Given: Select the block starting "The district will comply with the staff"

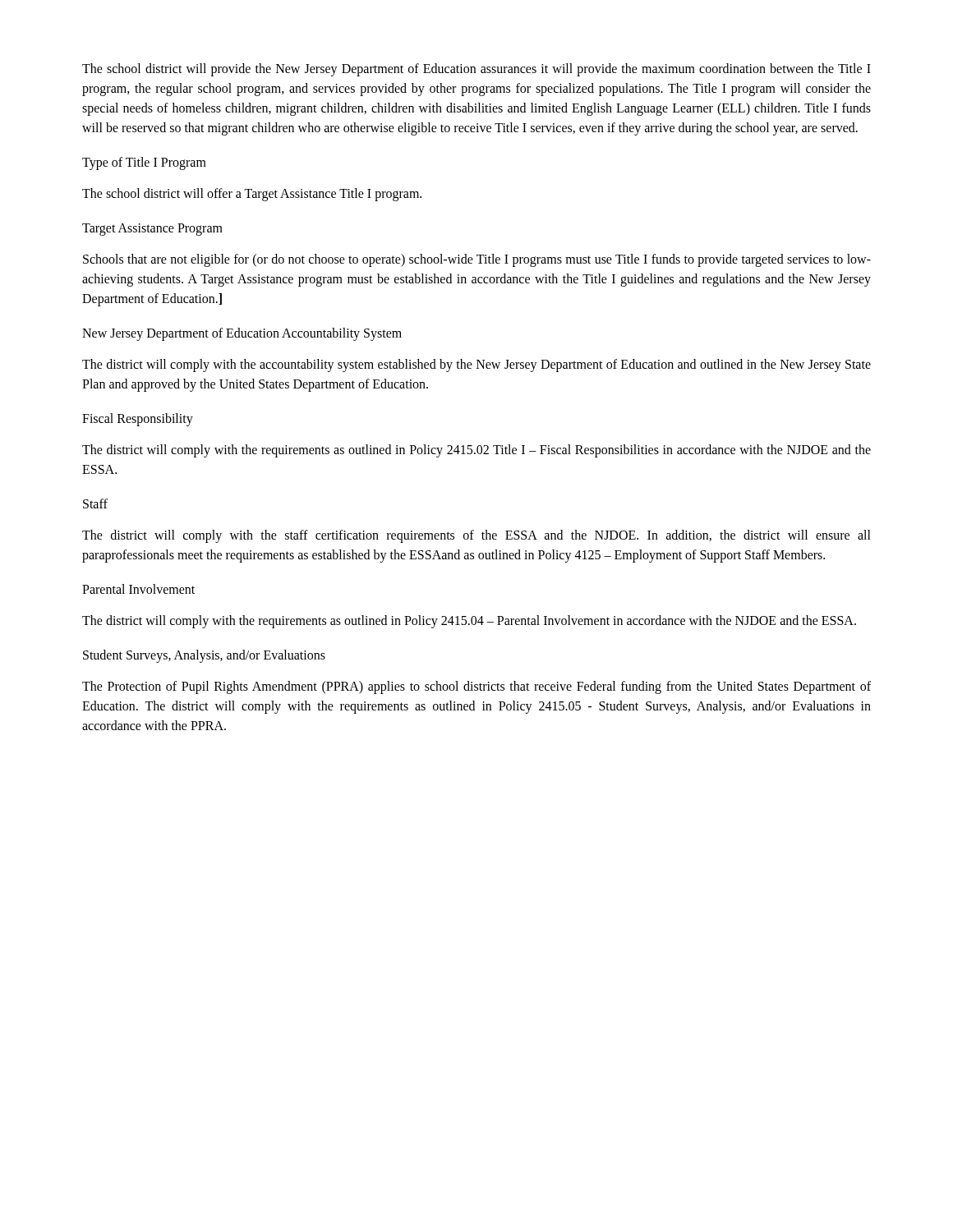Looking at the screenshot, I should point(476,545).
